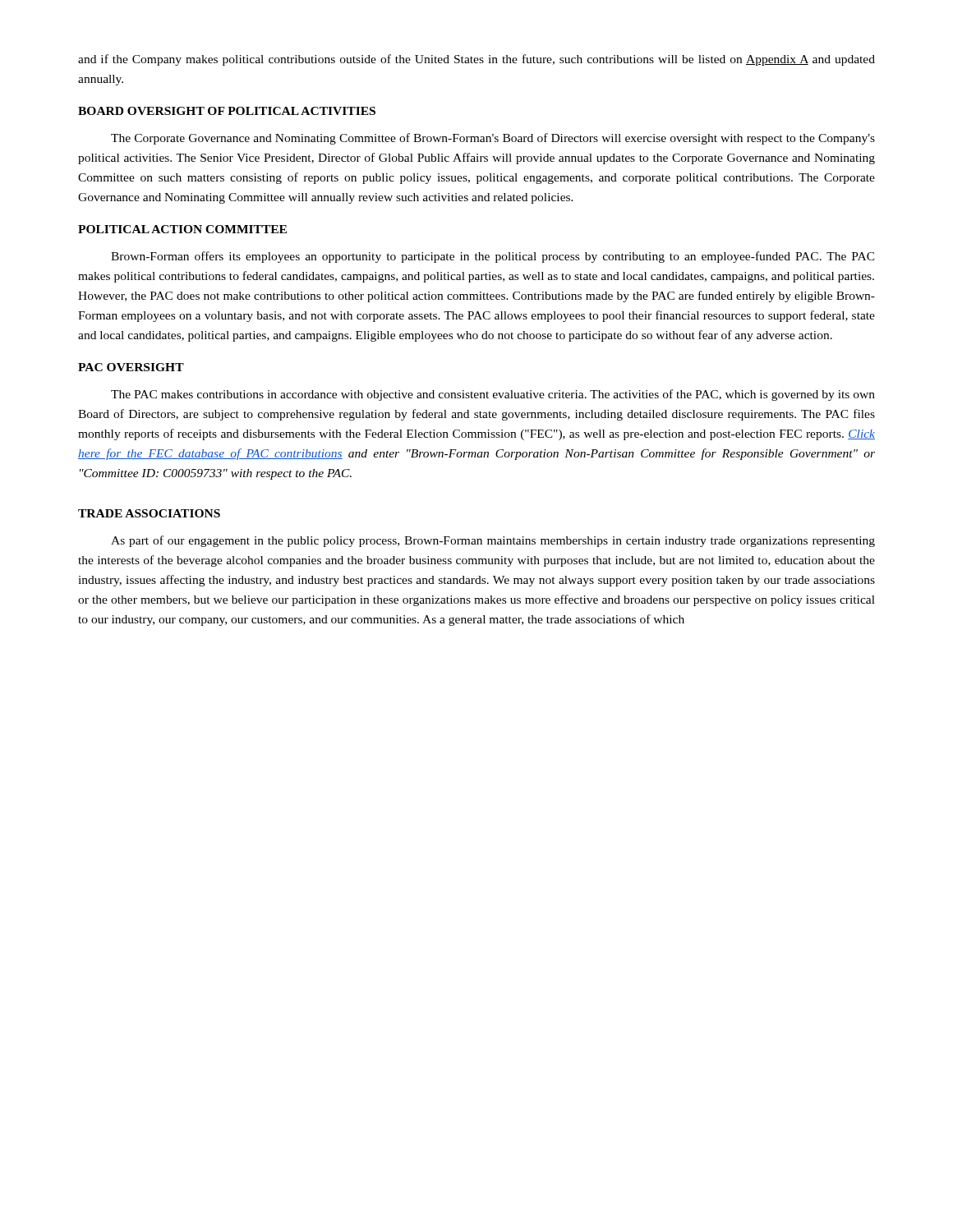Viewport: 953px width, 1232px height.
Task: Navigate to the text block starting "and if the Company"
Action: click(476, 69)
